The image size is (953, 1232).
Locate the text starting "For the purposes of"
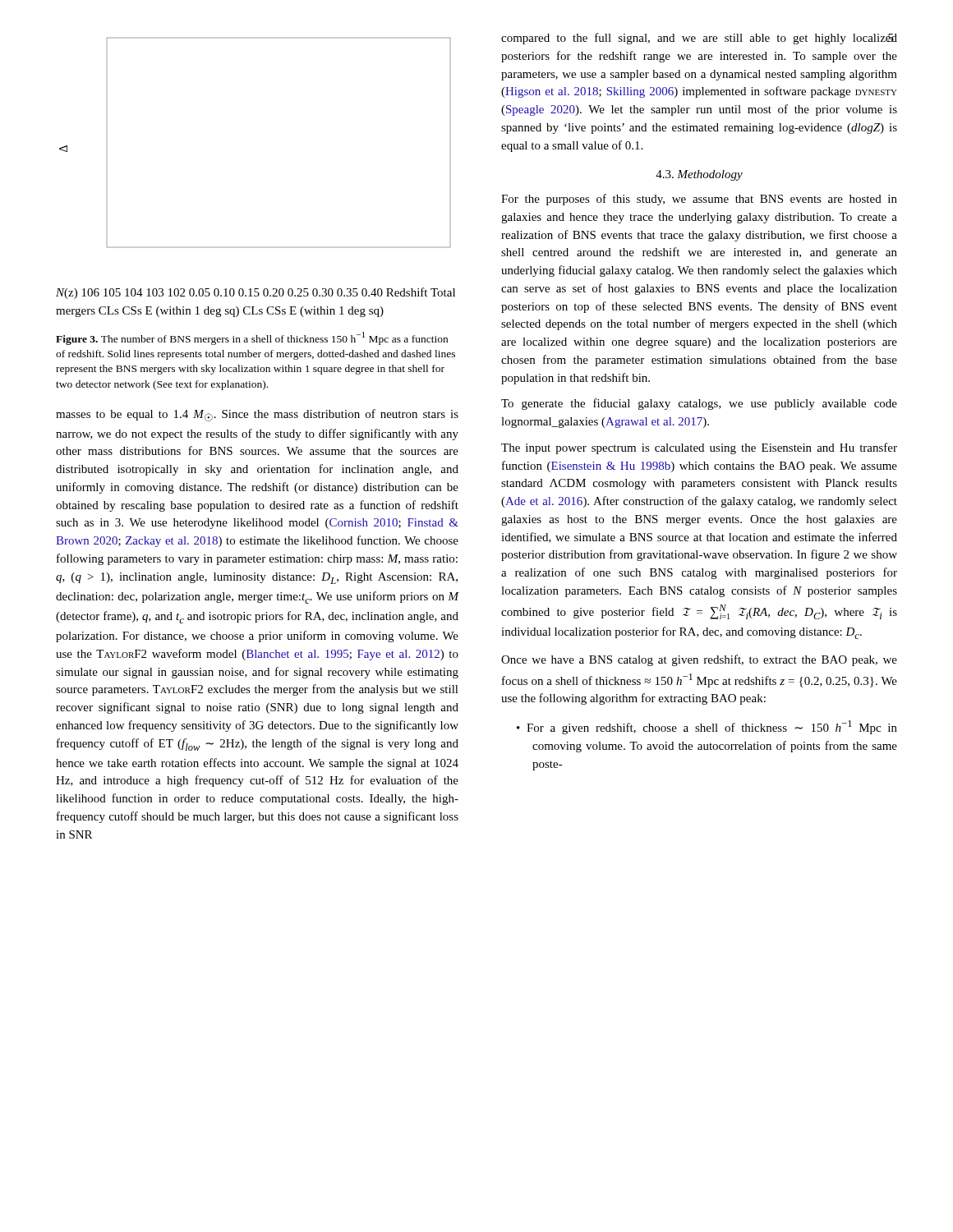699,289
